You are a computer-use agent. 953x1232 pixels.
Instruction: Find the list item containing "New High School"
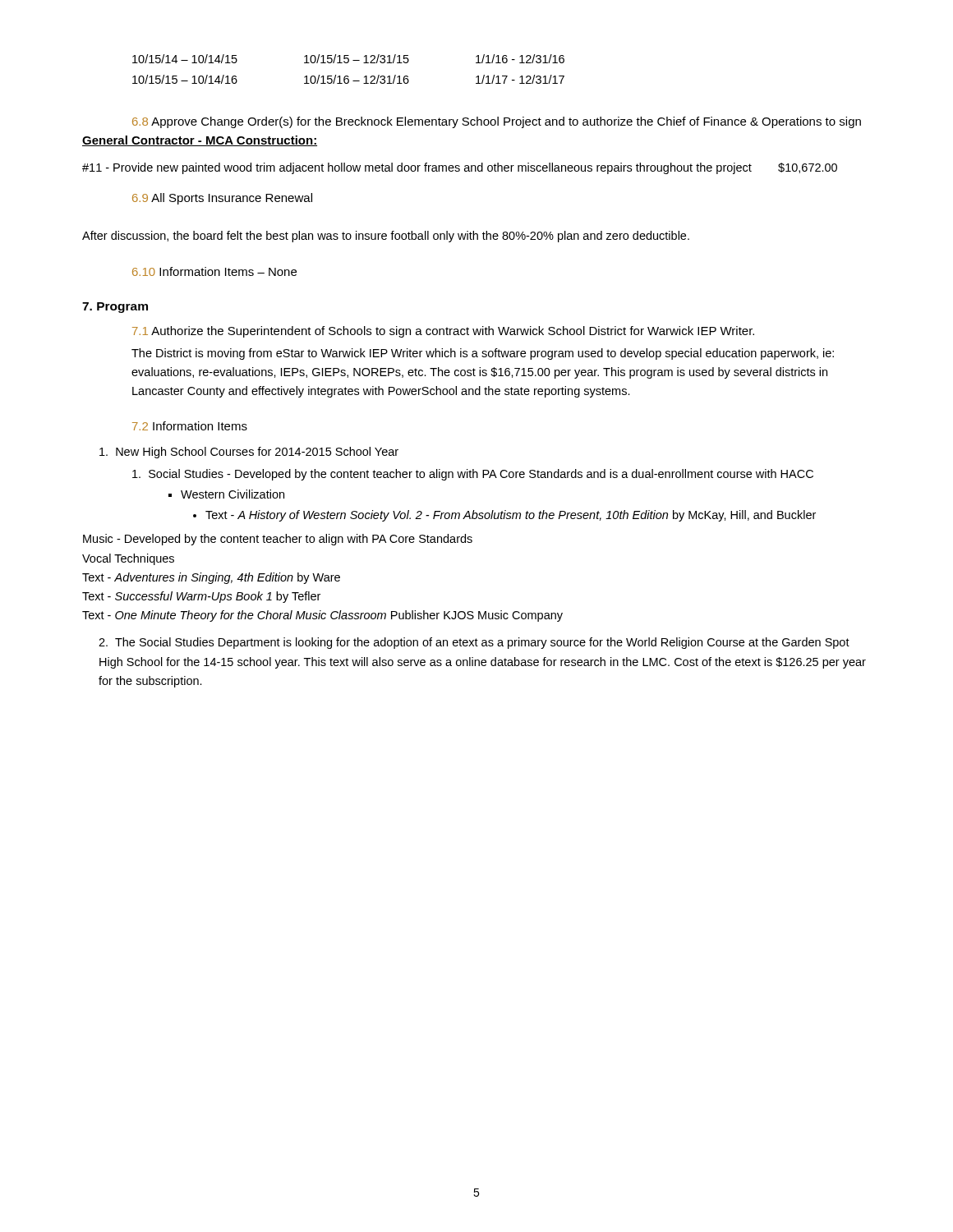pyautogui.click(x=249, y=451)
